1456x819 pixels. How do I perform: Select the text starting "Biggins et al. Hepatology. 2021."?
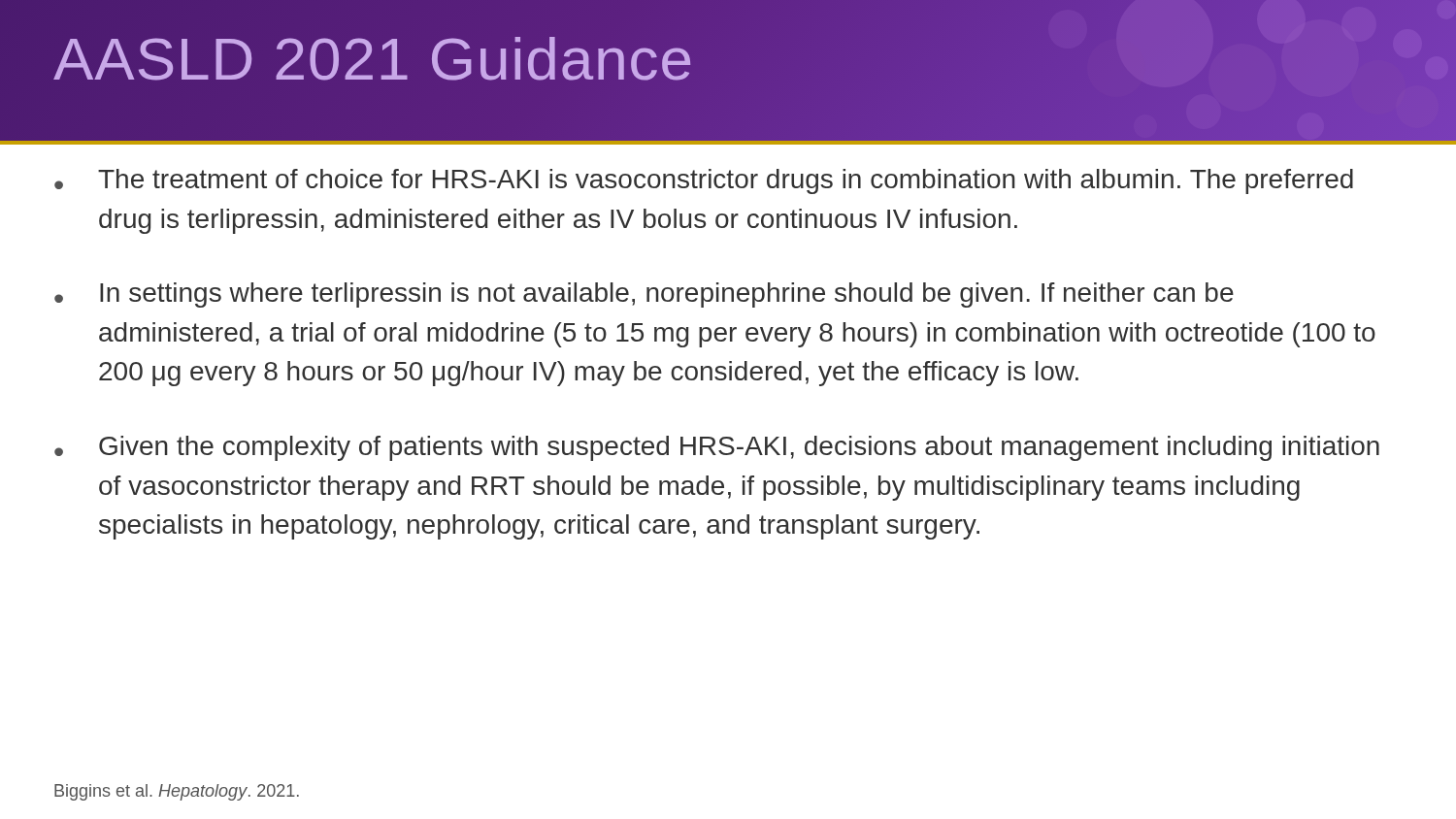[177, 791]
